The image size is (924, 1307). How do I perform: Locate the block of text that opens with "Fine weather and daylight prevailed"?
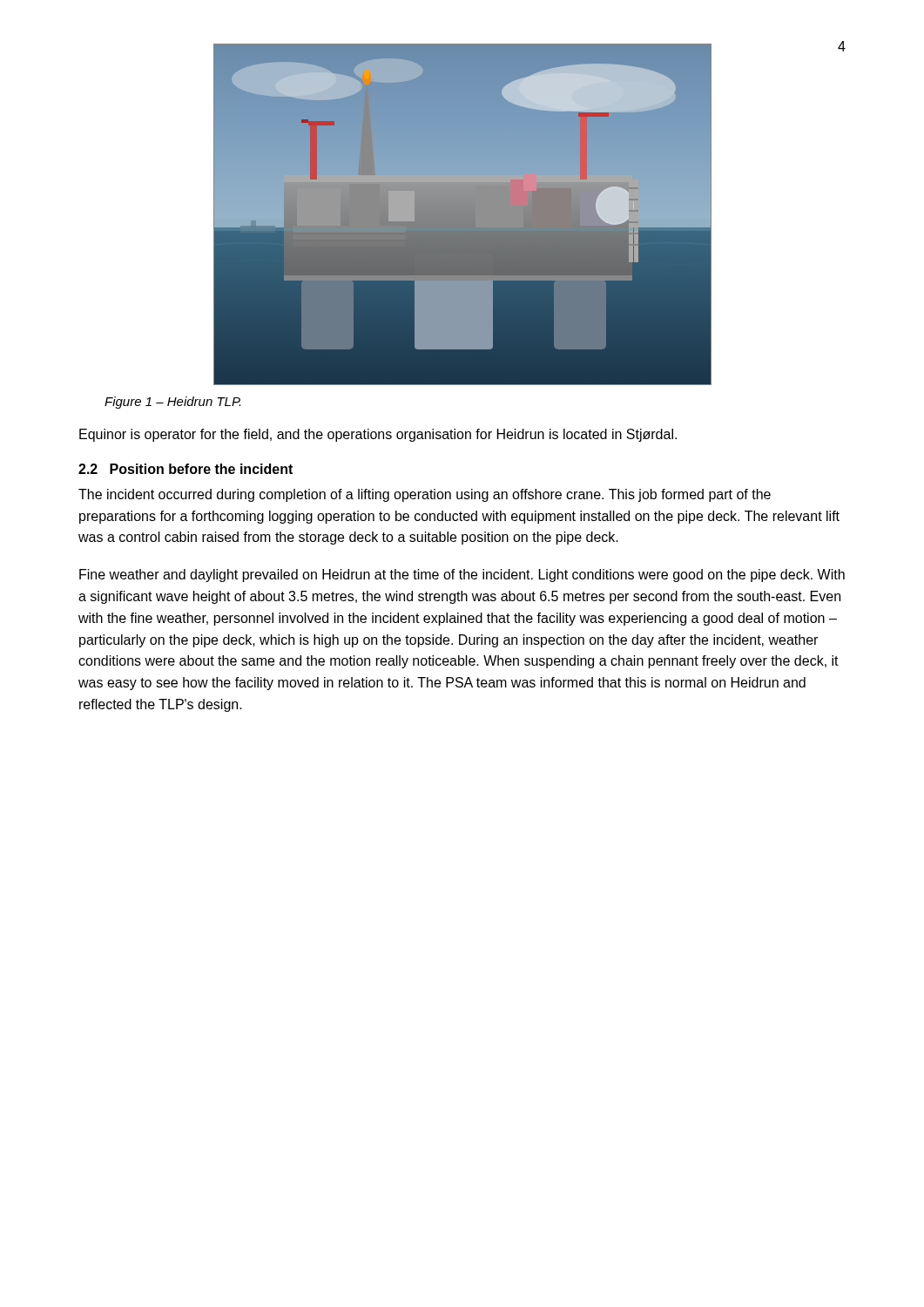coord(462,640)
